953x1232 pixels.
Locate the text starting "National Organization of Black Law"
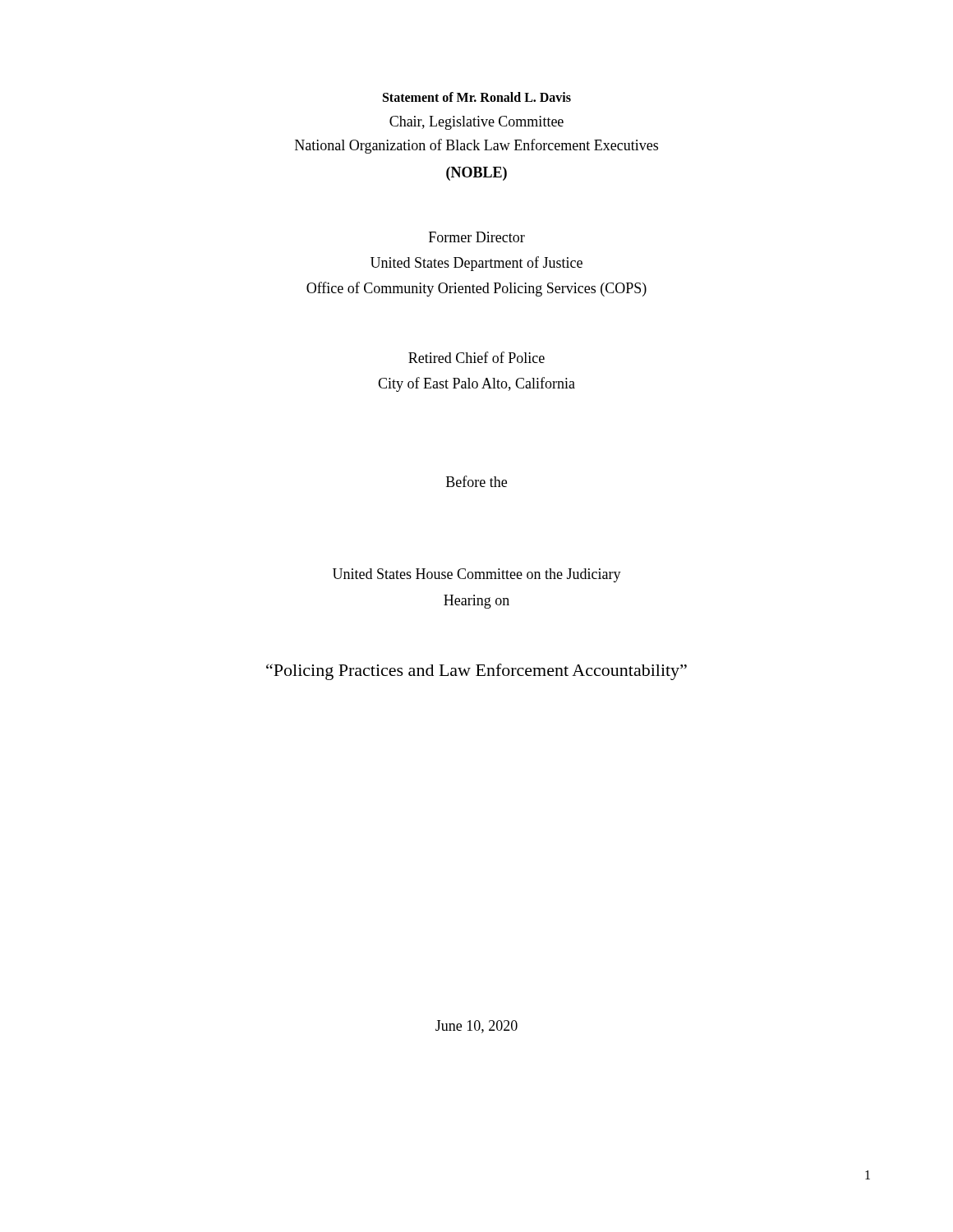coord(476,145)
